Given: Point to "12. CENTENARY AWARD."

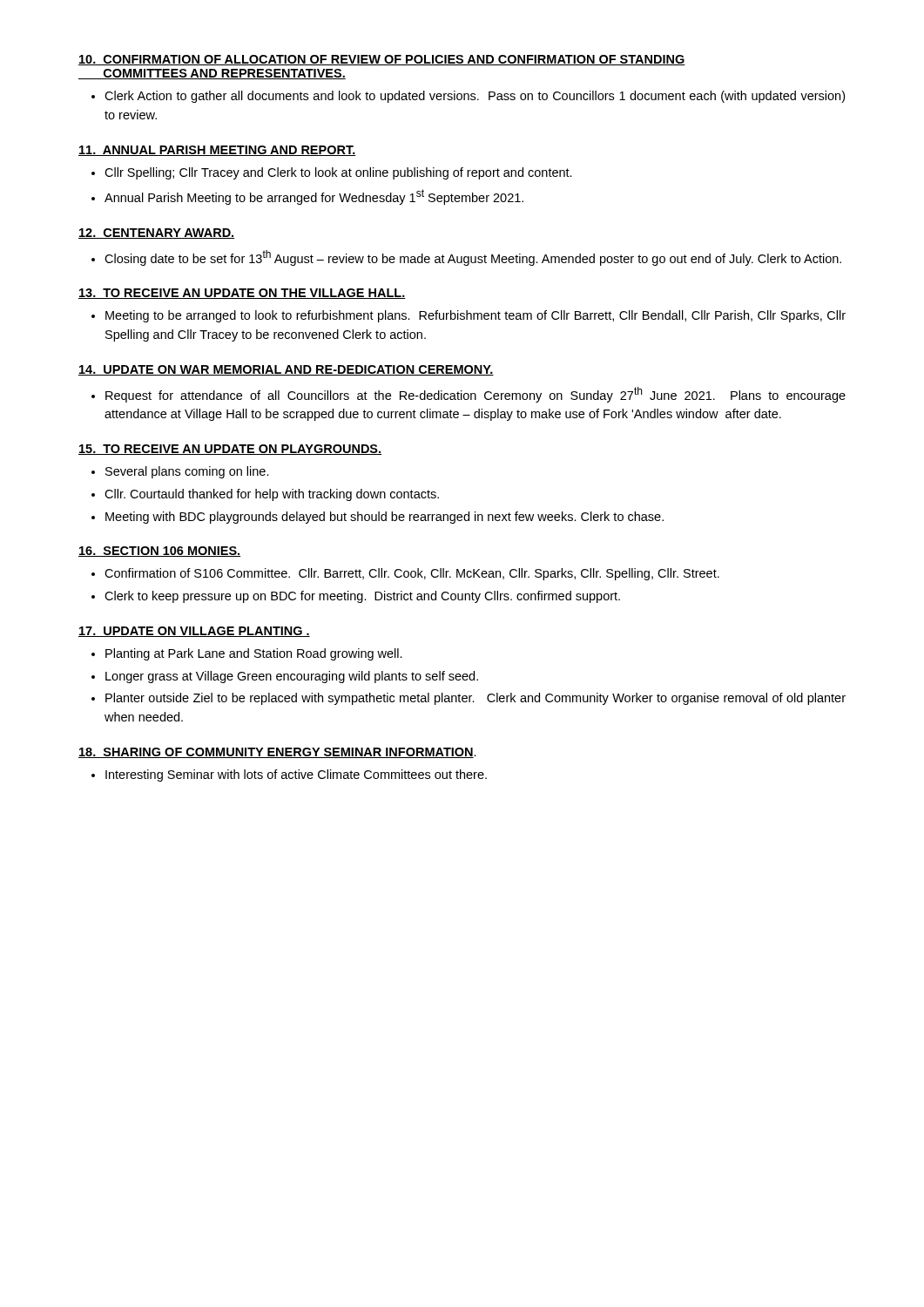Looking at the screenshot, I should coord(156,233).
